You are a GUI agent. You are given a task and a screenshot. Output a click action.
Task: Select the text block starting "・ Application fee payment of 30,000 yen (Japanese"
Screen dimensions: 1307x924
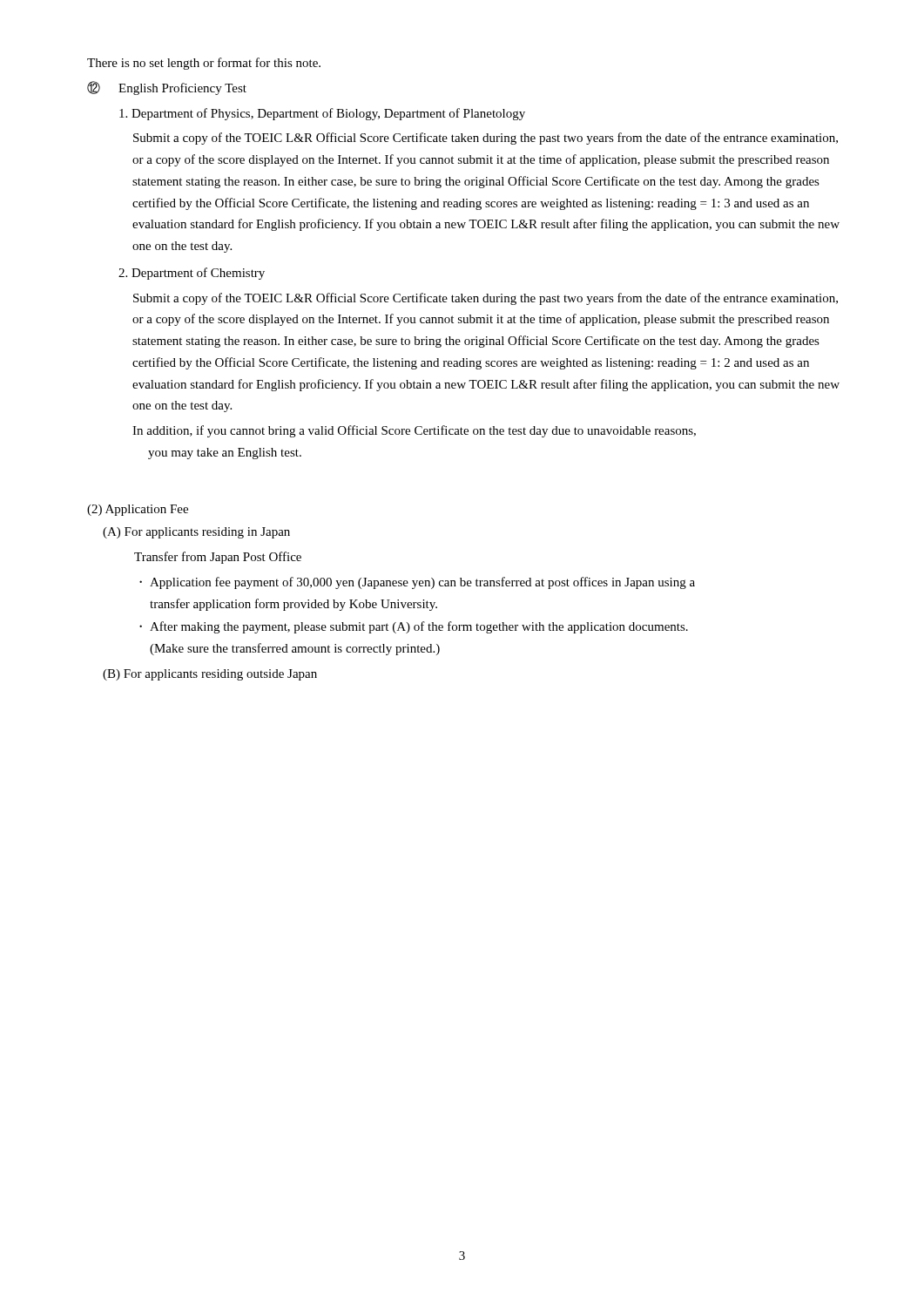415,593
